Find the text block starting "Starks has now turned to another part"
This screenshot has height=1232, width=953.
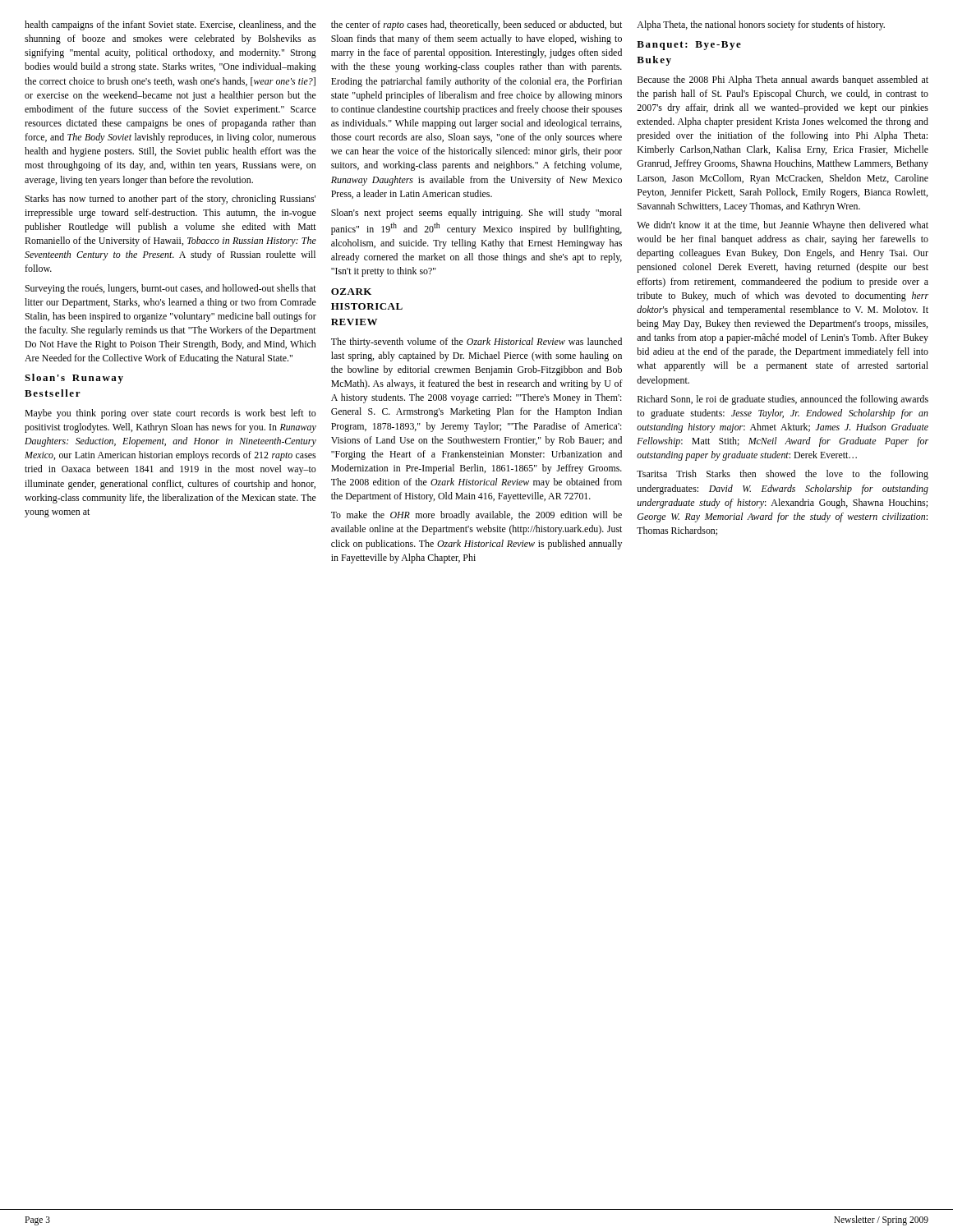point(170,234)
